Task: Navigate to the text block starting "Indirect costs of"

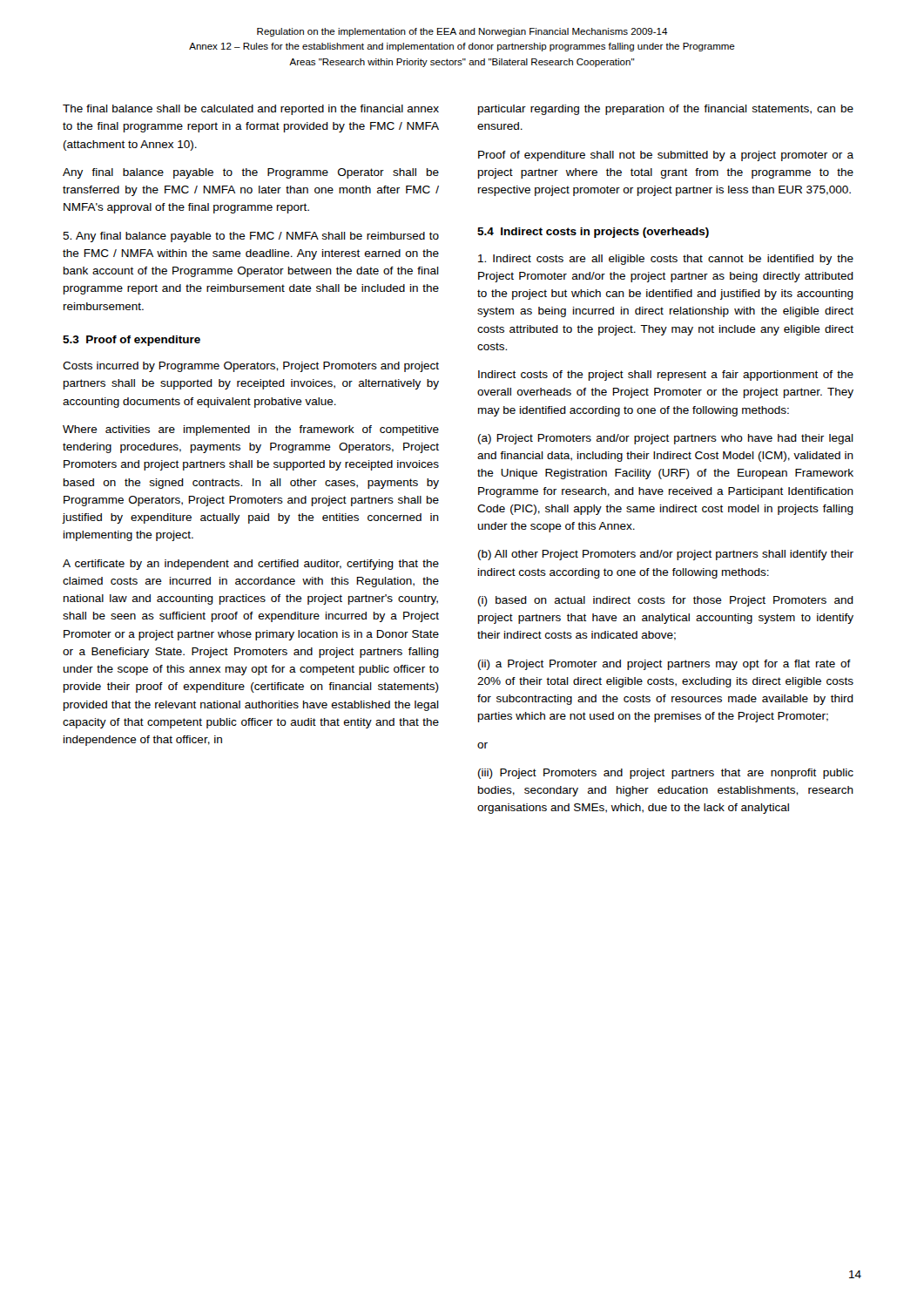Action: (x=665, y=392)
